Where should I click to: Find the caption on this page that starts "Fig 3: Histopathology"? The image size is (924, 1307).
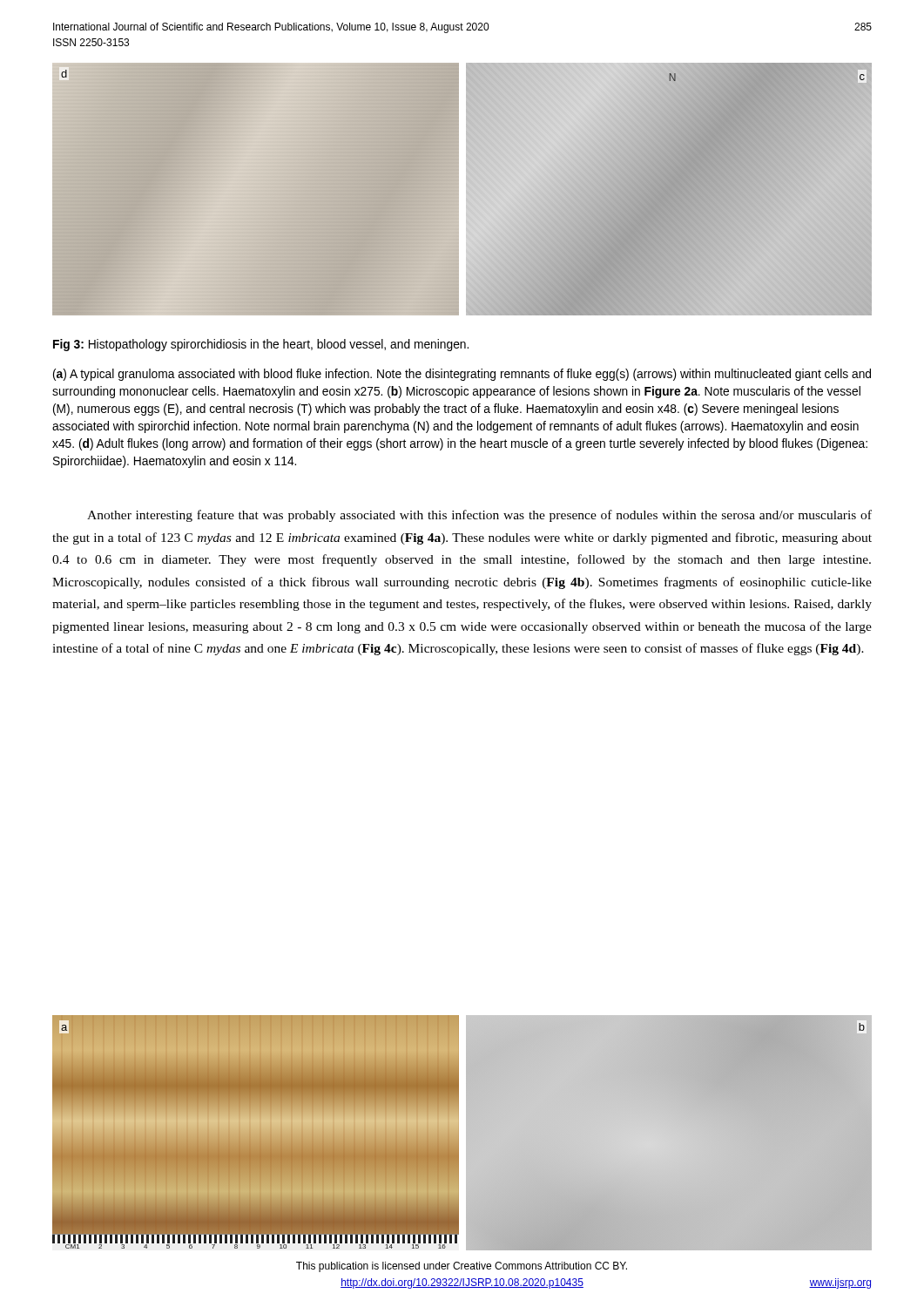pos(462,403)
